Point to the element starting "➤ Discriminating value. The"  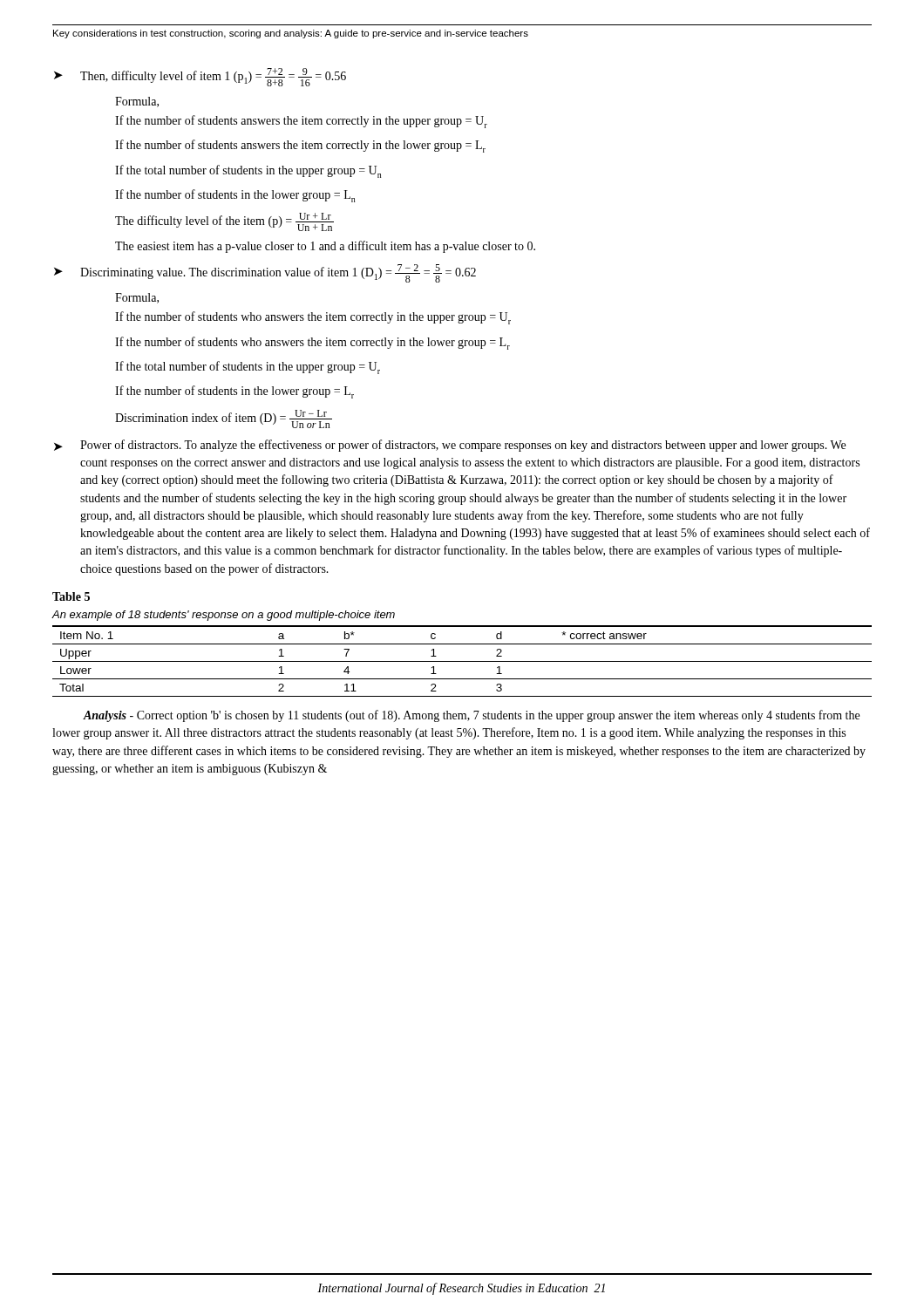(462, 274)
